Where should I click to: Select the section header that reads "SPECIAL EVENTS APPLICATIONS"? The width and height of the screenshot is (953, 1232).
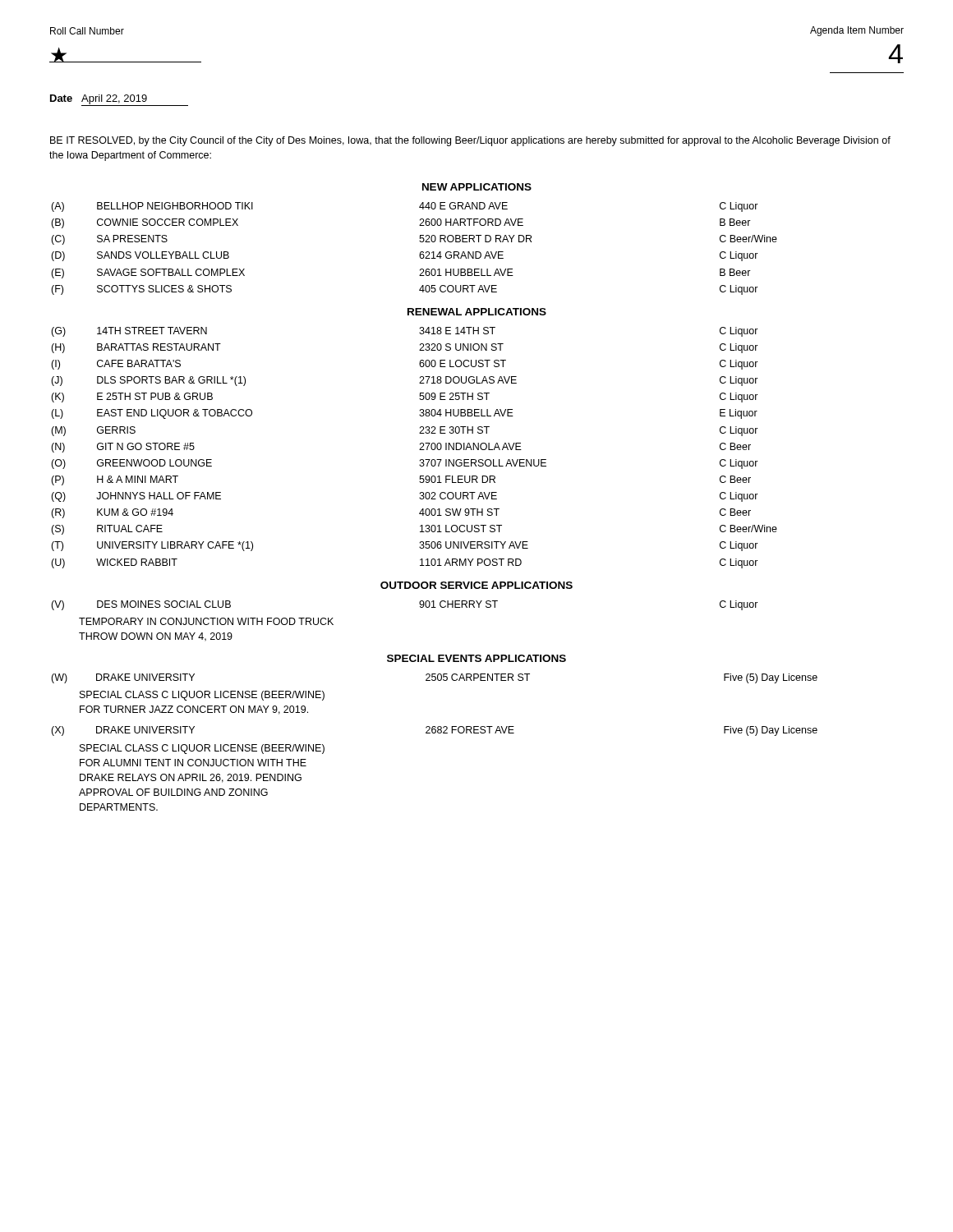pos(476,658)
